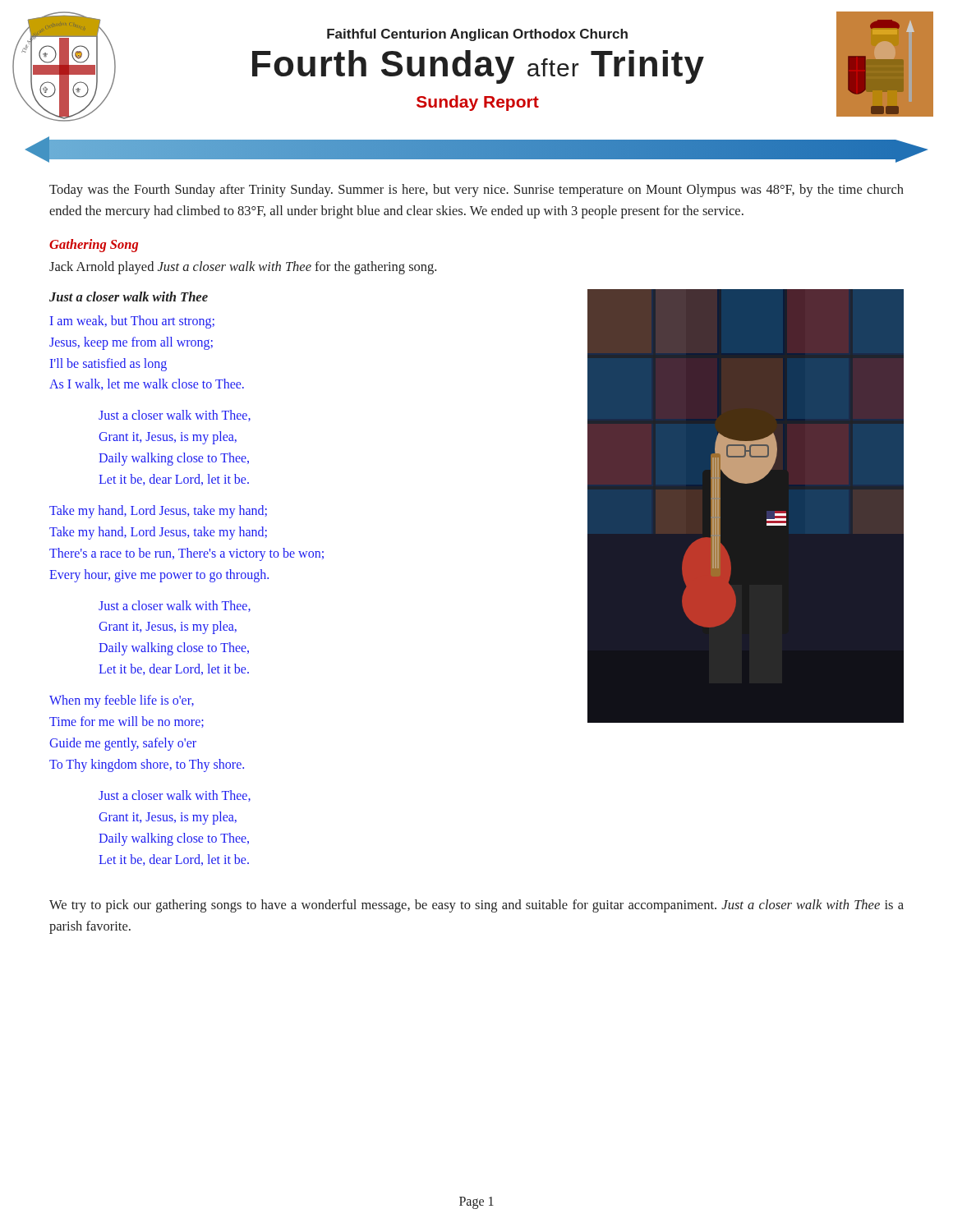Image resolution: width=953 pixels, height=1232 pixels.
Task: Navigate to the block starting "Just a closer walk with Thee I"
Action: click(129, 297)
